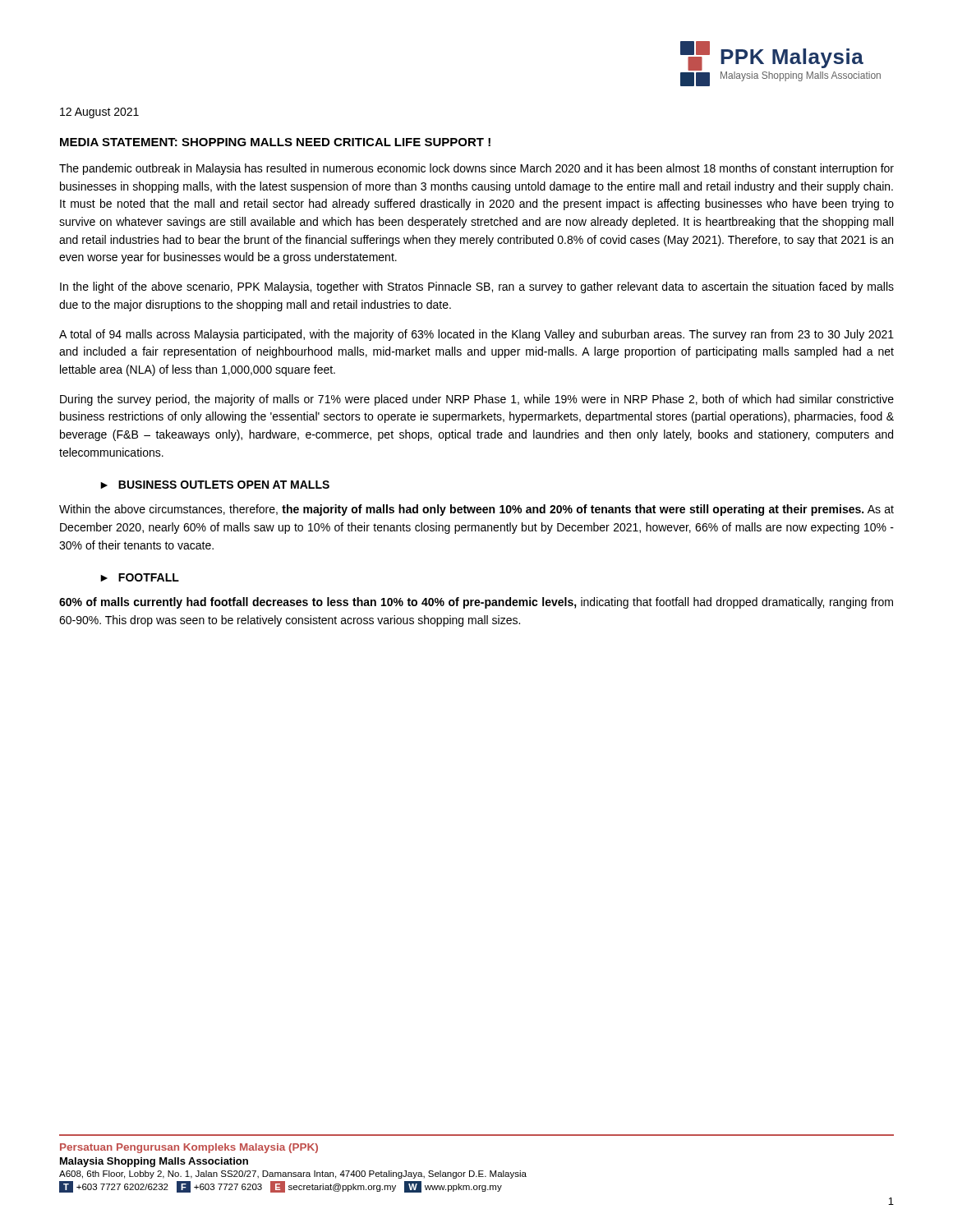The height and width of the screenshot is (1232, 953).
Task: Locate the section header that opens with "MEDIA STATEMENT: SHOPPING MALLS NEED"
Action: coord(275,142)
